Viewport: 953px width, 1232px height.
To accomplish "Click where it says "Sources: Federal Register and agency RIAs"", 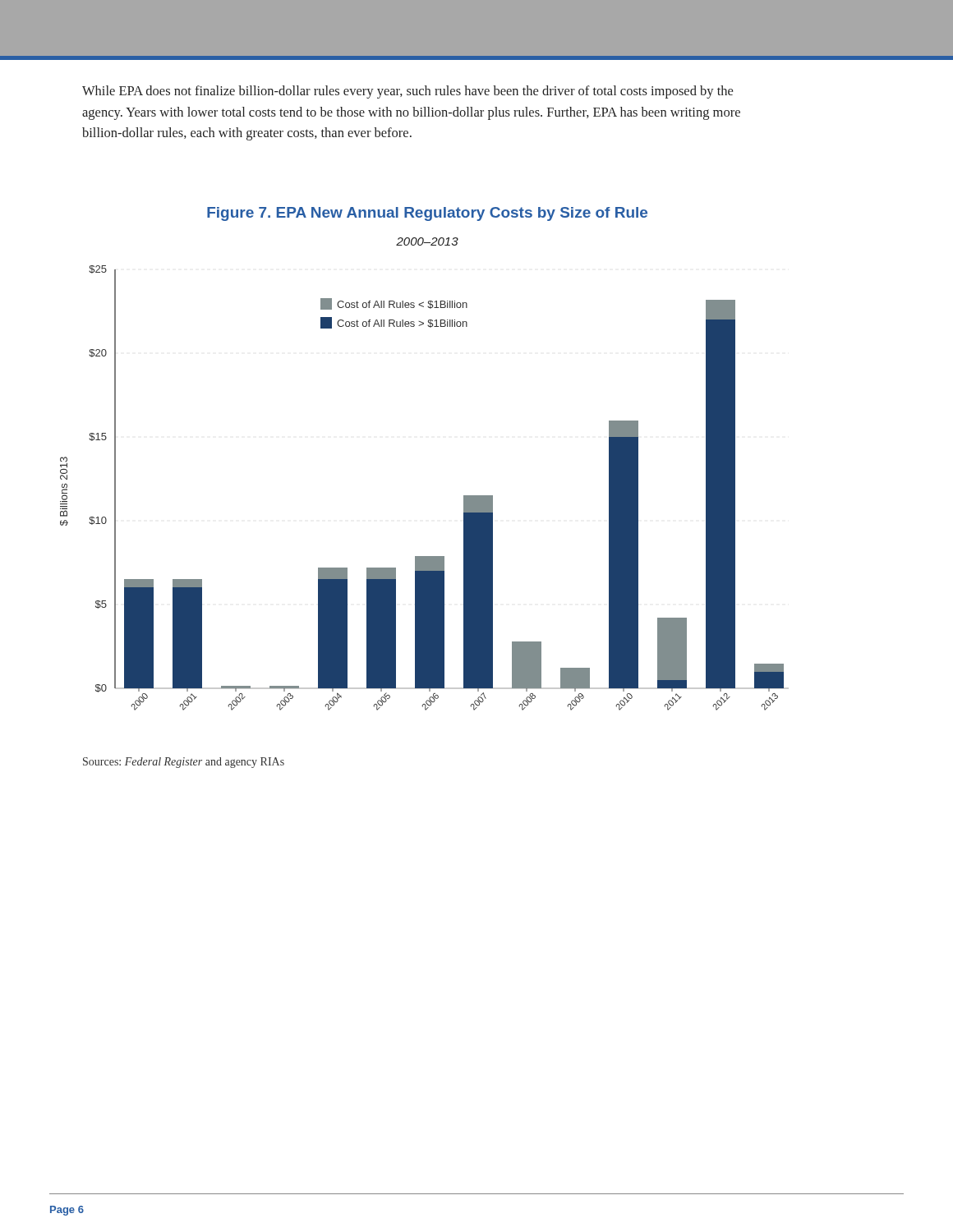I will (x=183, y=762).
